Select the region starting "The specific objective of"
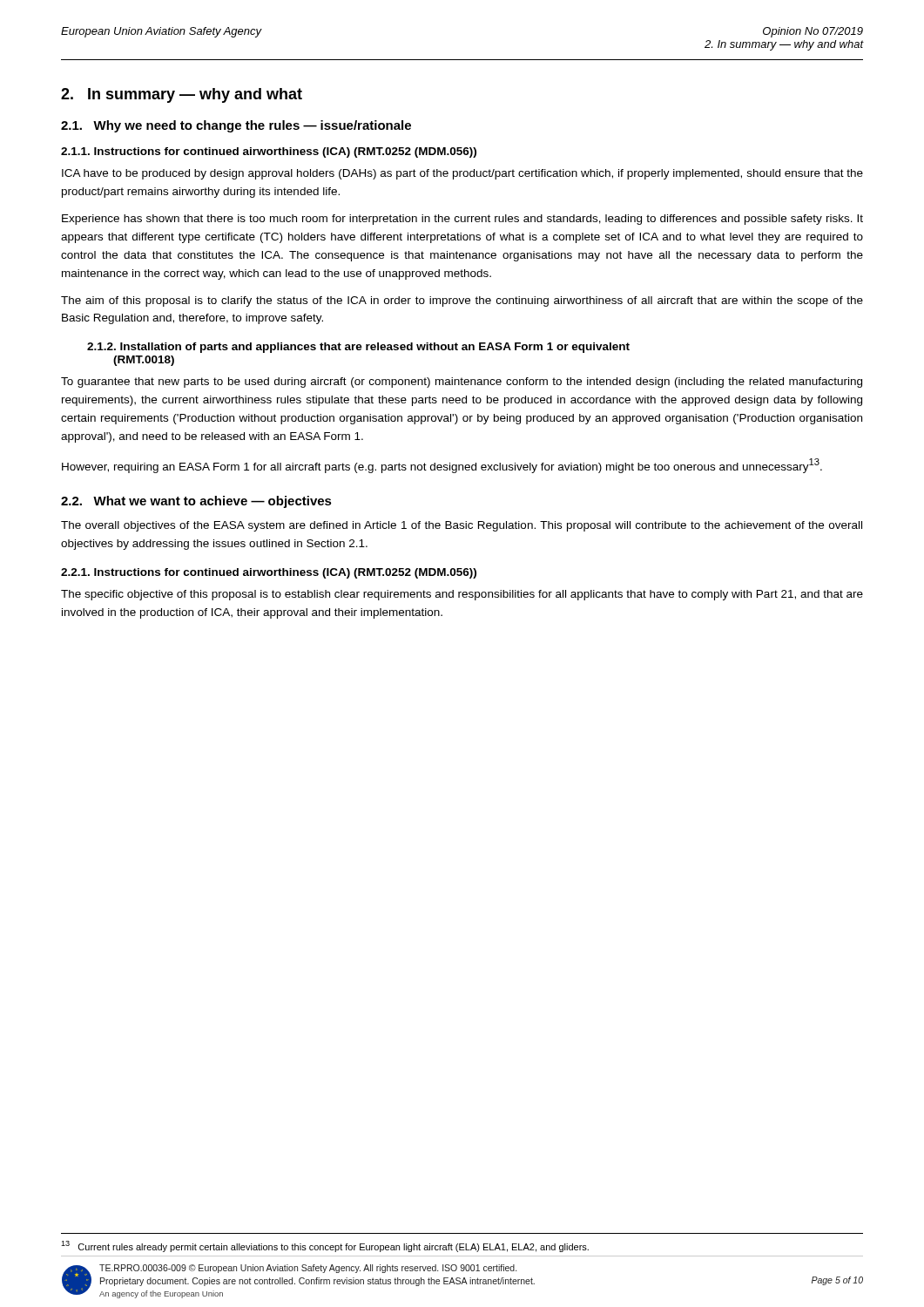 462,603
